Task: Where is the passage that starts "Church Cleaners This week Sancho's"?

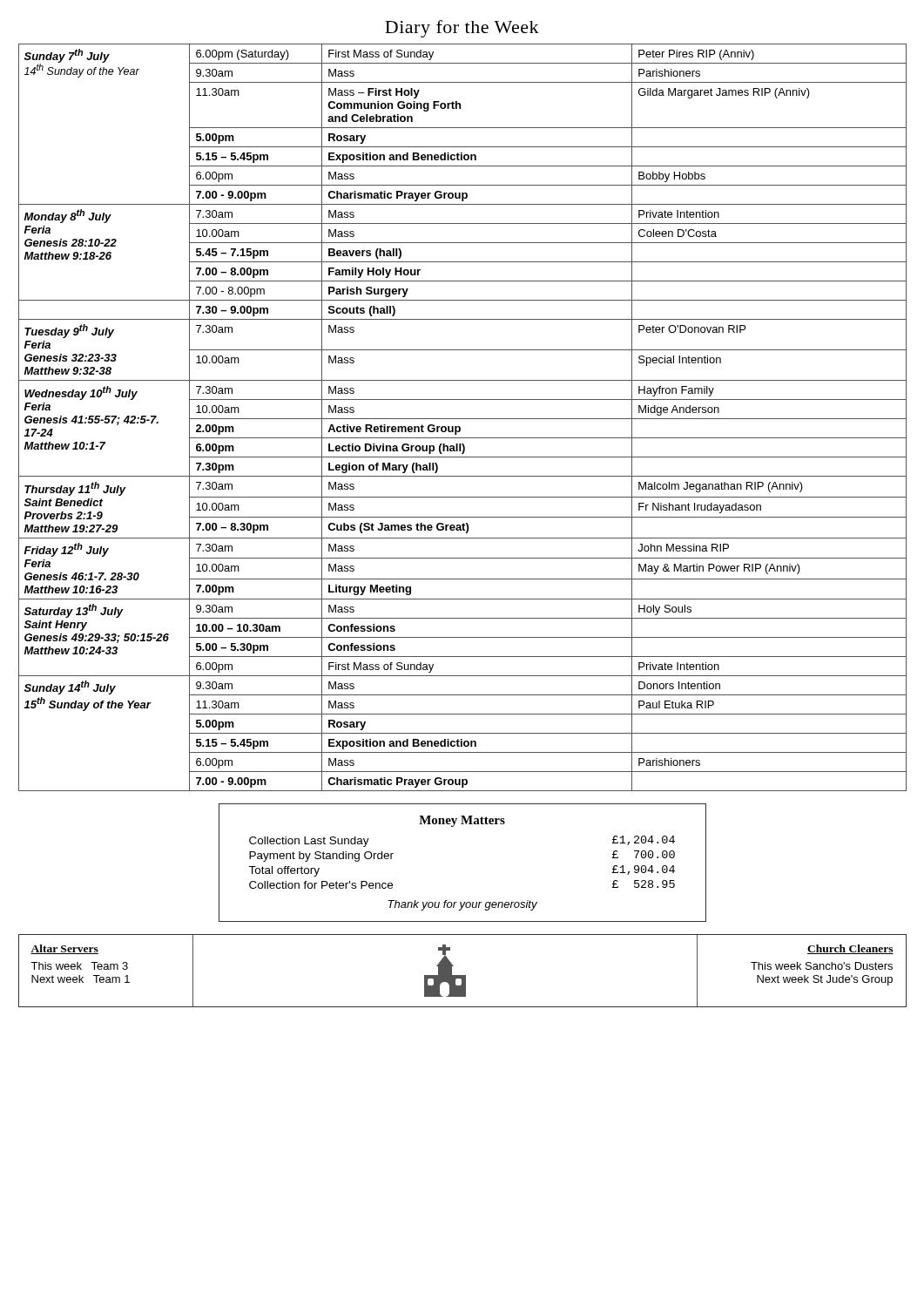Action: [801, 964]
